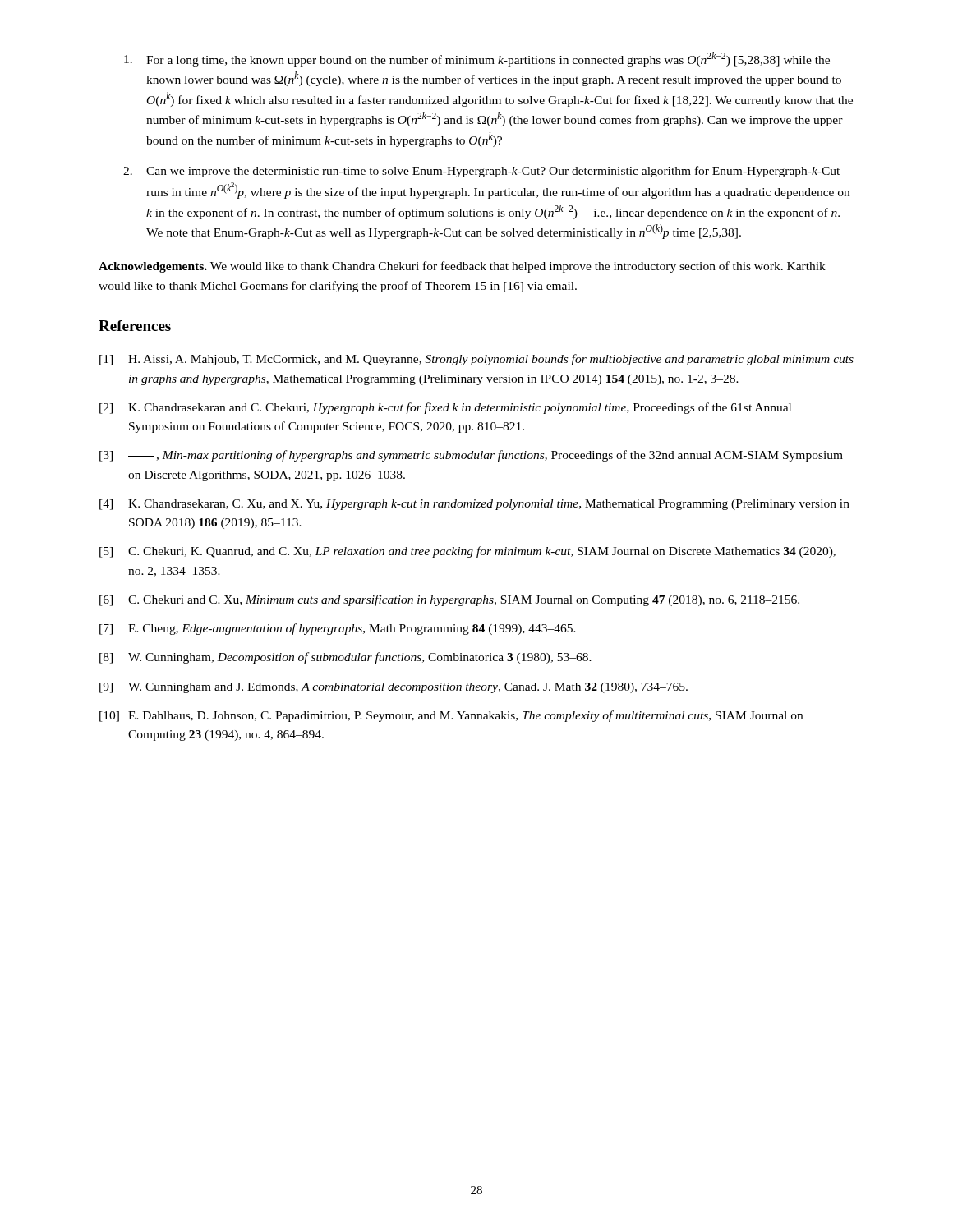Navigate to the passage starting "[6] C. Chekuri and C. Xu,"
The width and height of the screenshot is (953, 1232).
click(476, 599)
